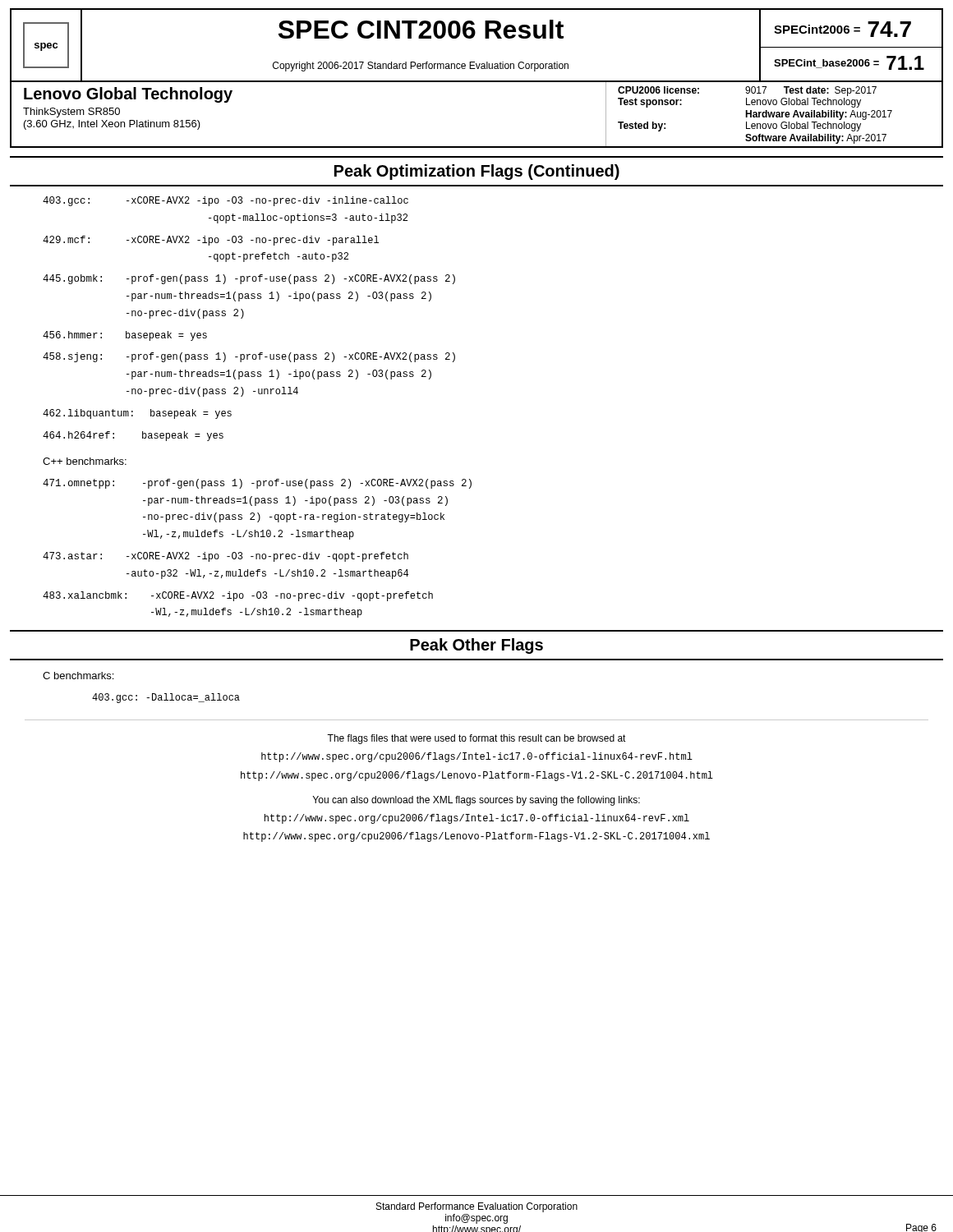The height and width of the screenshot is (1232, 953).
Task: Locate the block starting "xalancbmk: -xCORE-AVX2 -ipo -O3 -no-prec-div -qopt-prefetch -Wl,-z,muldefs"
Action: 238,605
